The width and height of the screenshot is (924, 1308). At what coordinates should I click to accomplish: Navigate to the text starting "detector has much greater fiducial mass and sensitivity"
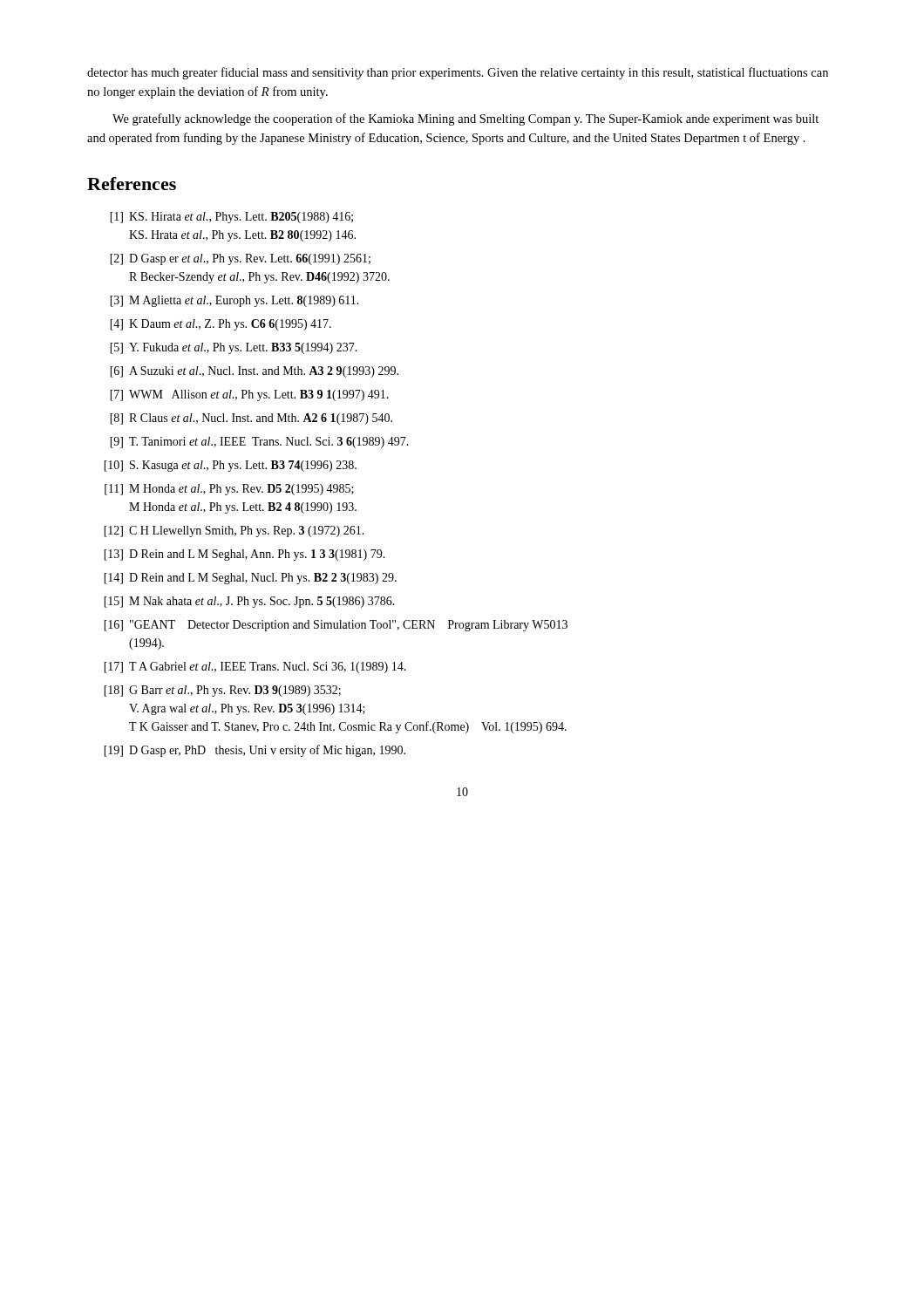(x=462, y=105)
